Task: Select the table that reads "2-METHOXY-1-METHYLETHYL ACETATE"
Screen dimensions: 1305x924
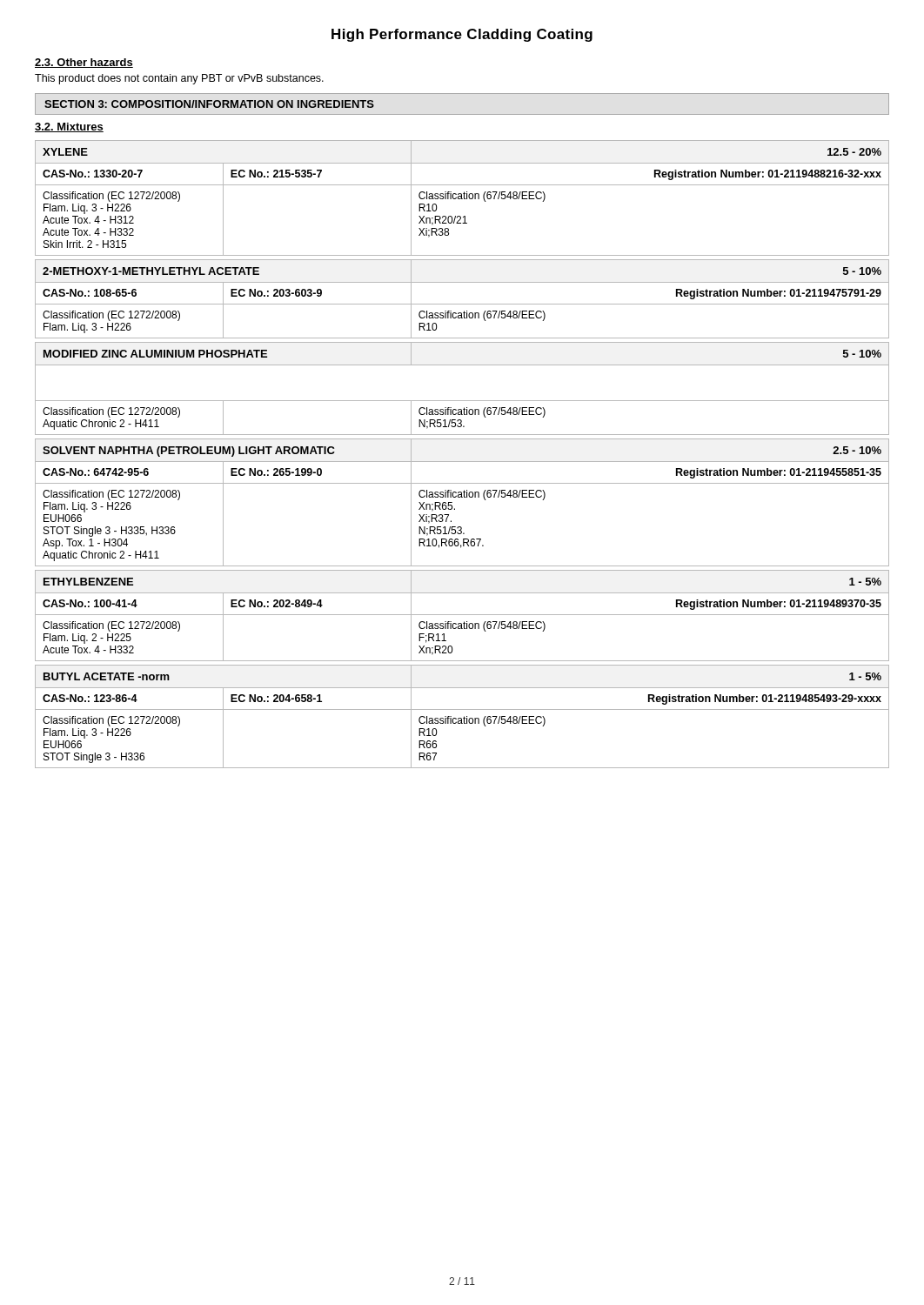Action: 462,299
